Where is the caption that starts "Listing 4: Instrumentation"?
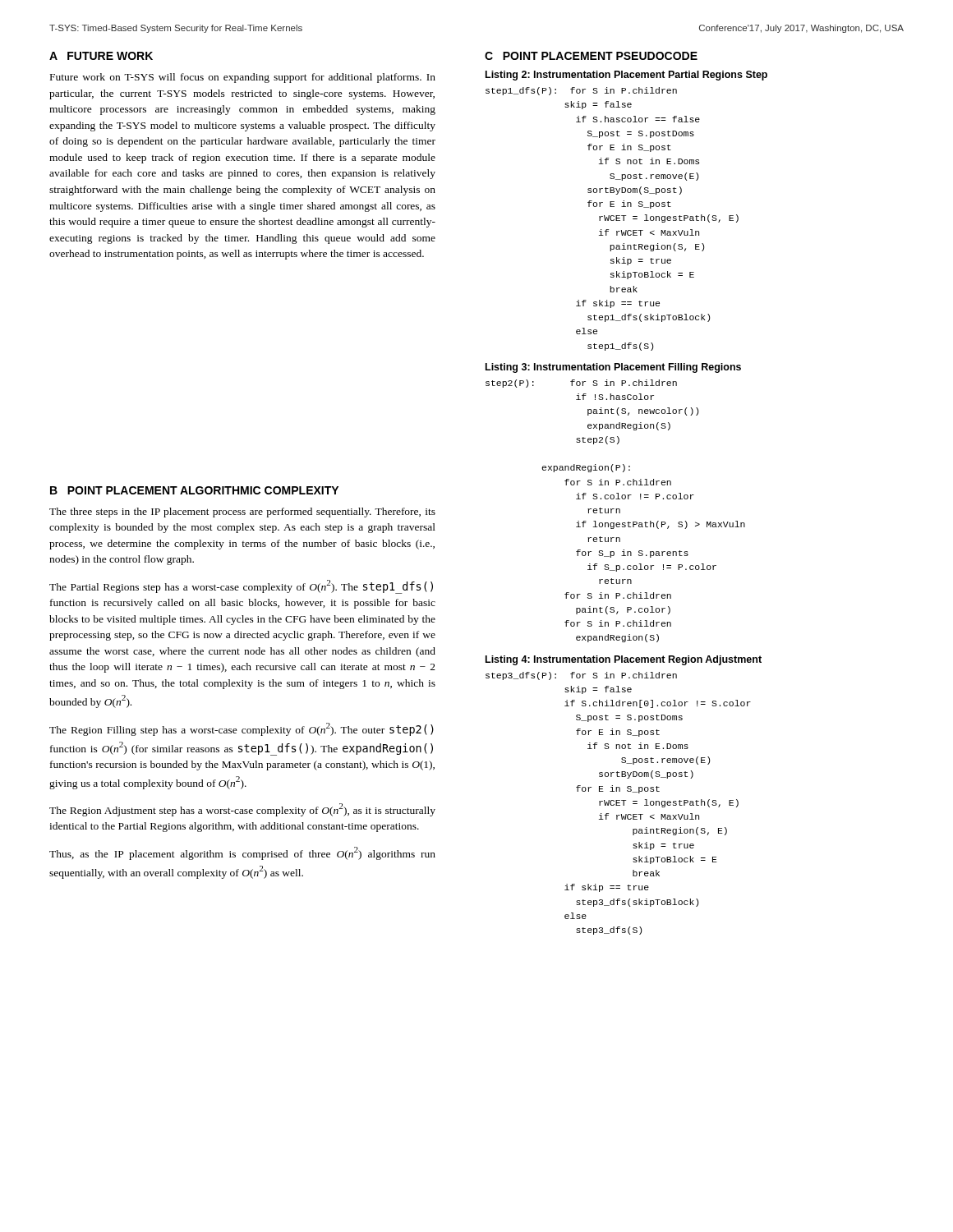The width and height of the screenshot is (953, 1232). pos(623,659)
